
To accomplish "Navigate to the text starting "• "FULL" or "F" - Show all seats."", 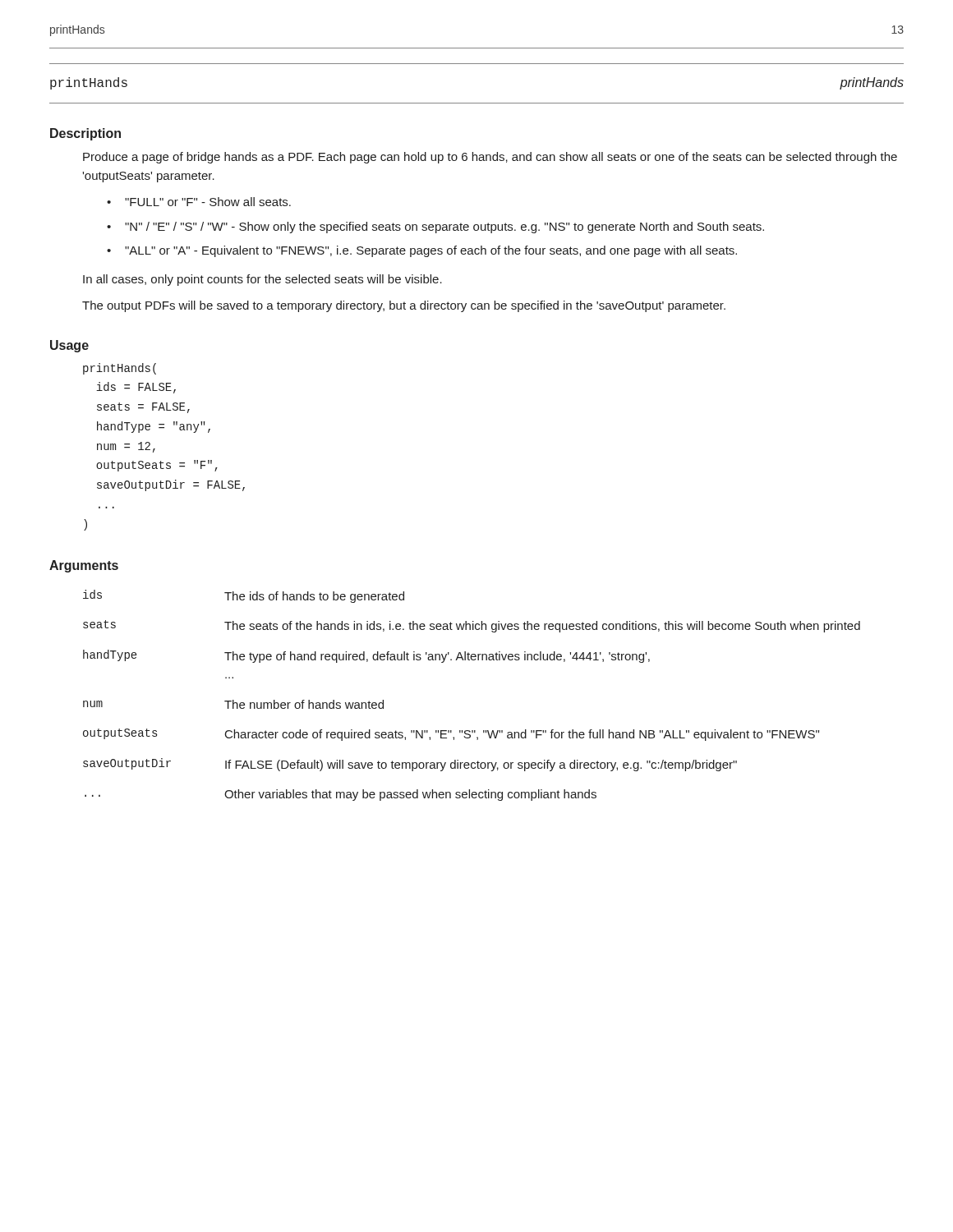I will click(x=199, y=202).
